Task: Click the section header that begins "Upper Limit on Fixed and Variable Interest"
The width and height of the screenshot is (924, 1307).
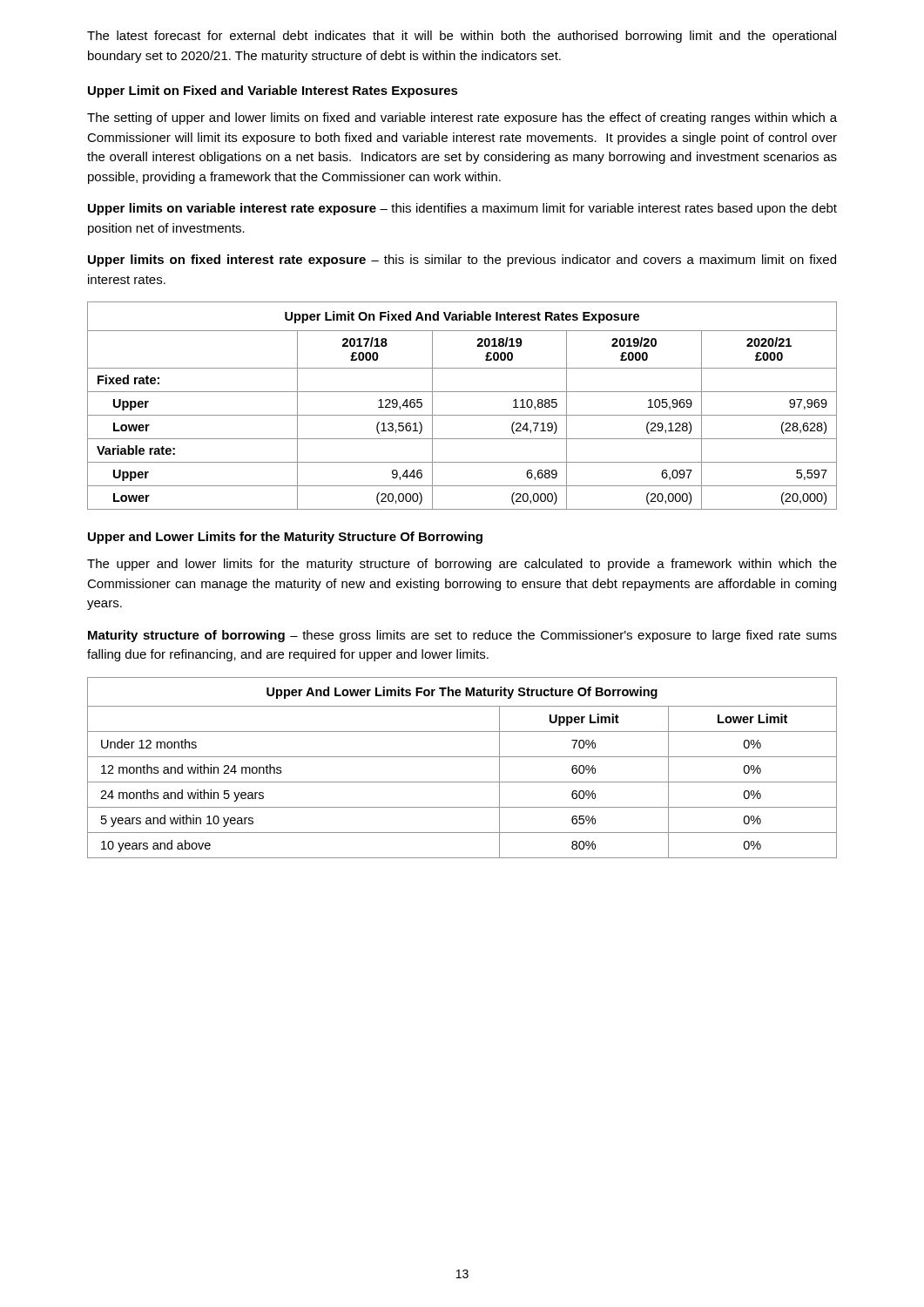Action: 273,90
